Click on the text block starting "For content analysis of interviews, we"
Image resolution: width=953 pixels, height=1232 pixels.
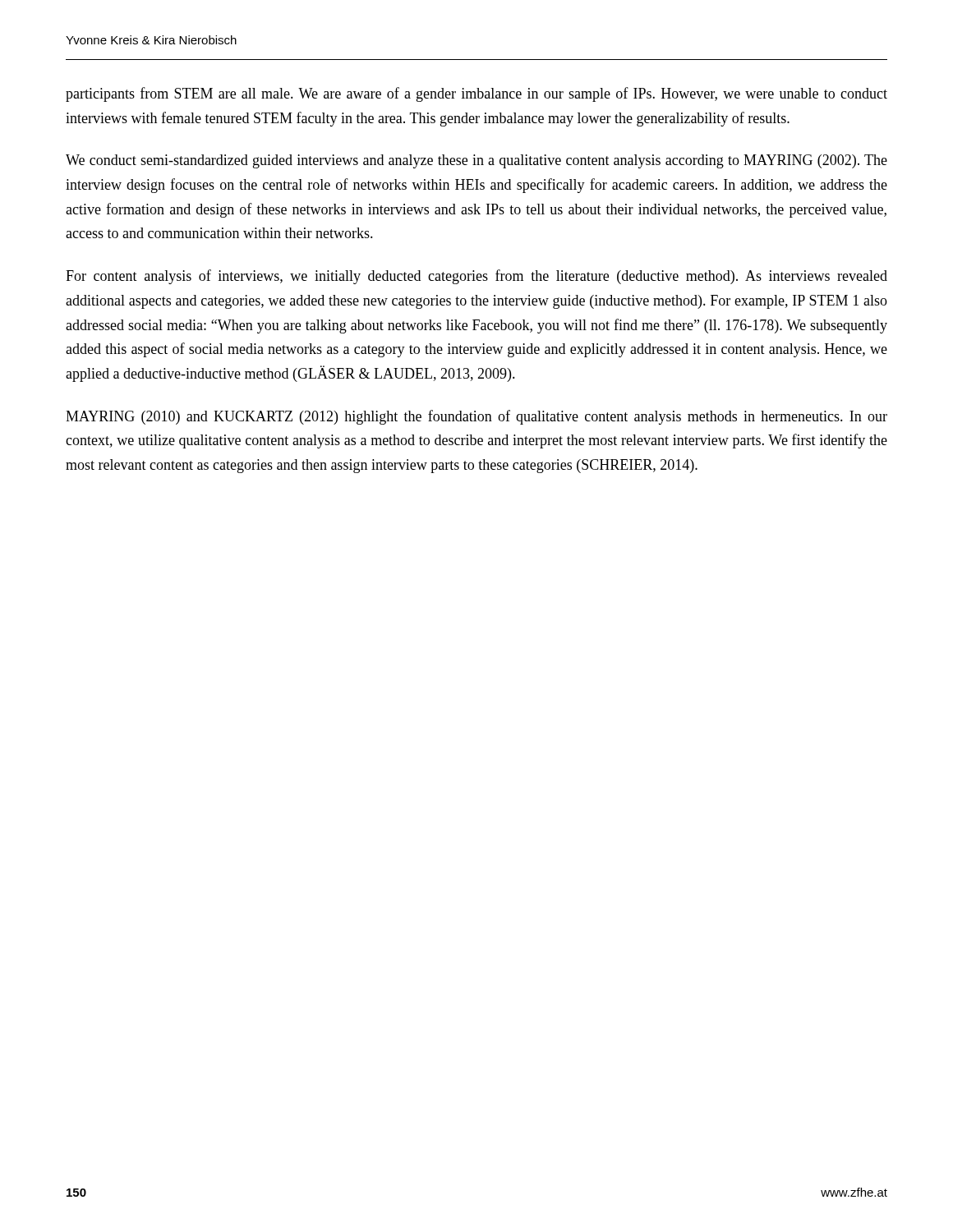pyautogui.click(x=476, y=325)
